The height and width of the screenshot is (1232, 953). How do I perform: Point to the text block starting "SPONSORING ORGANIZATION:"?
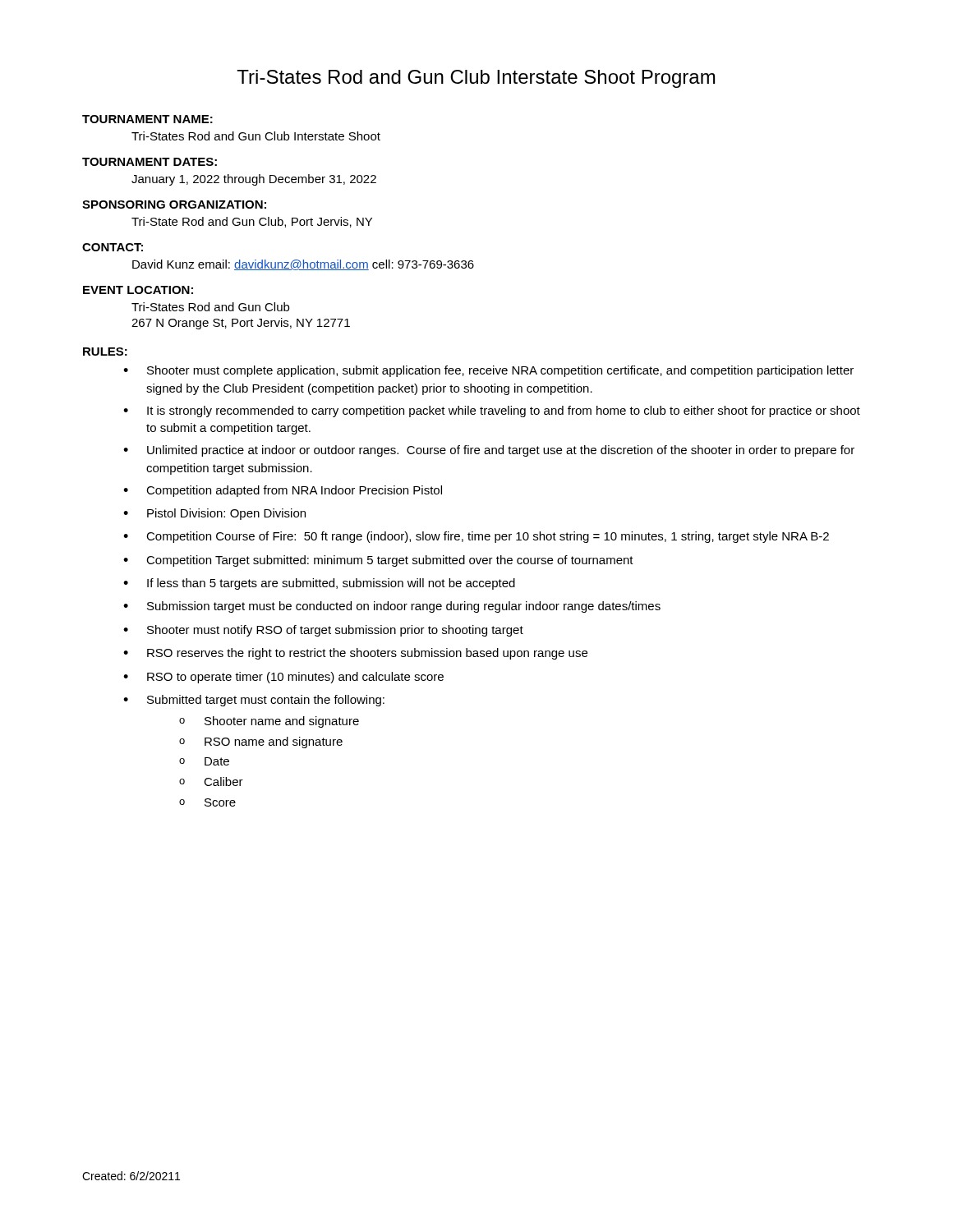pos(175,204)
